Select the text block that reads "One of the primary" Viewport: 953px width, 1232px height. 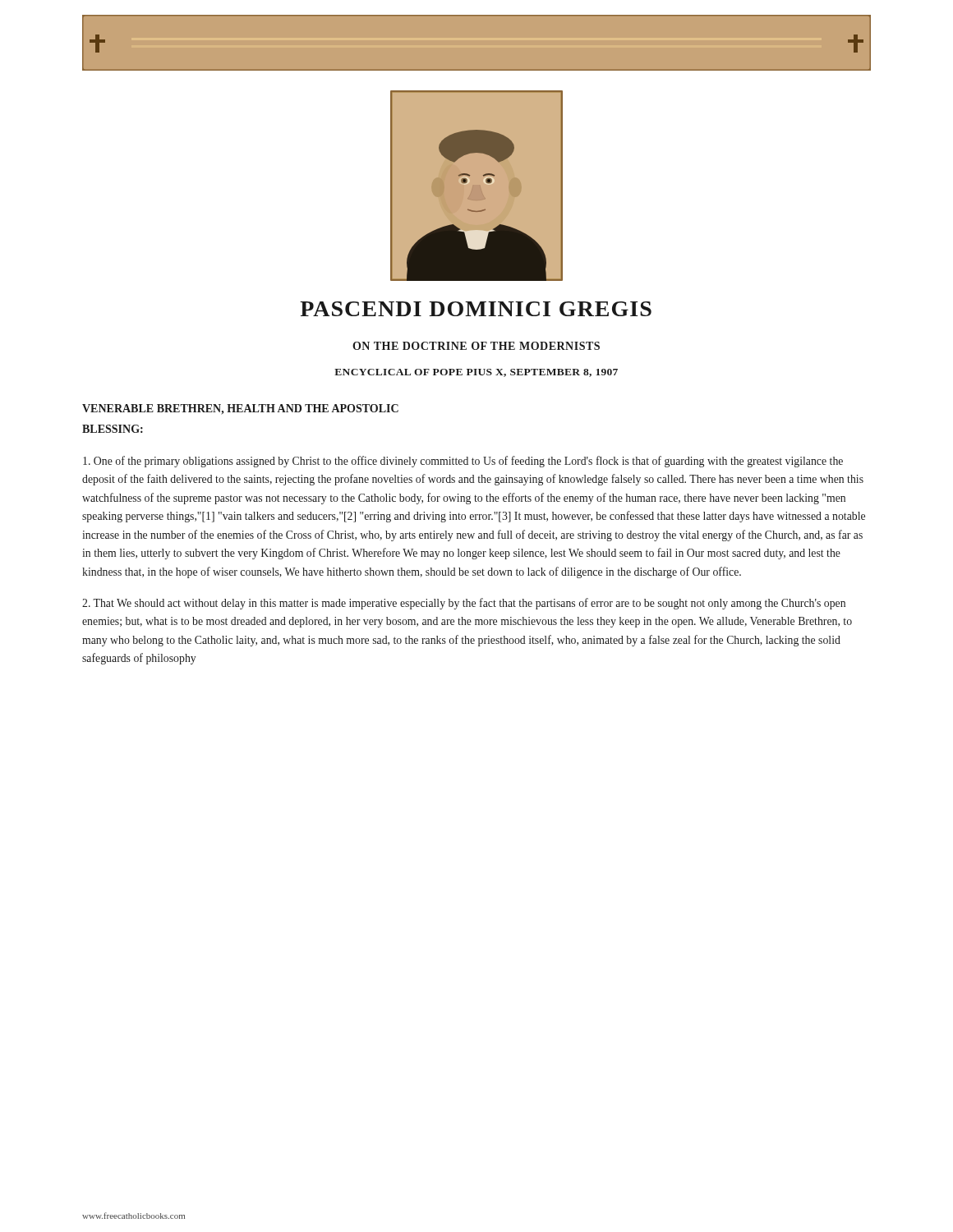pos(474,516)
